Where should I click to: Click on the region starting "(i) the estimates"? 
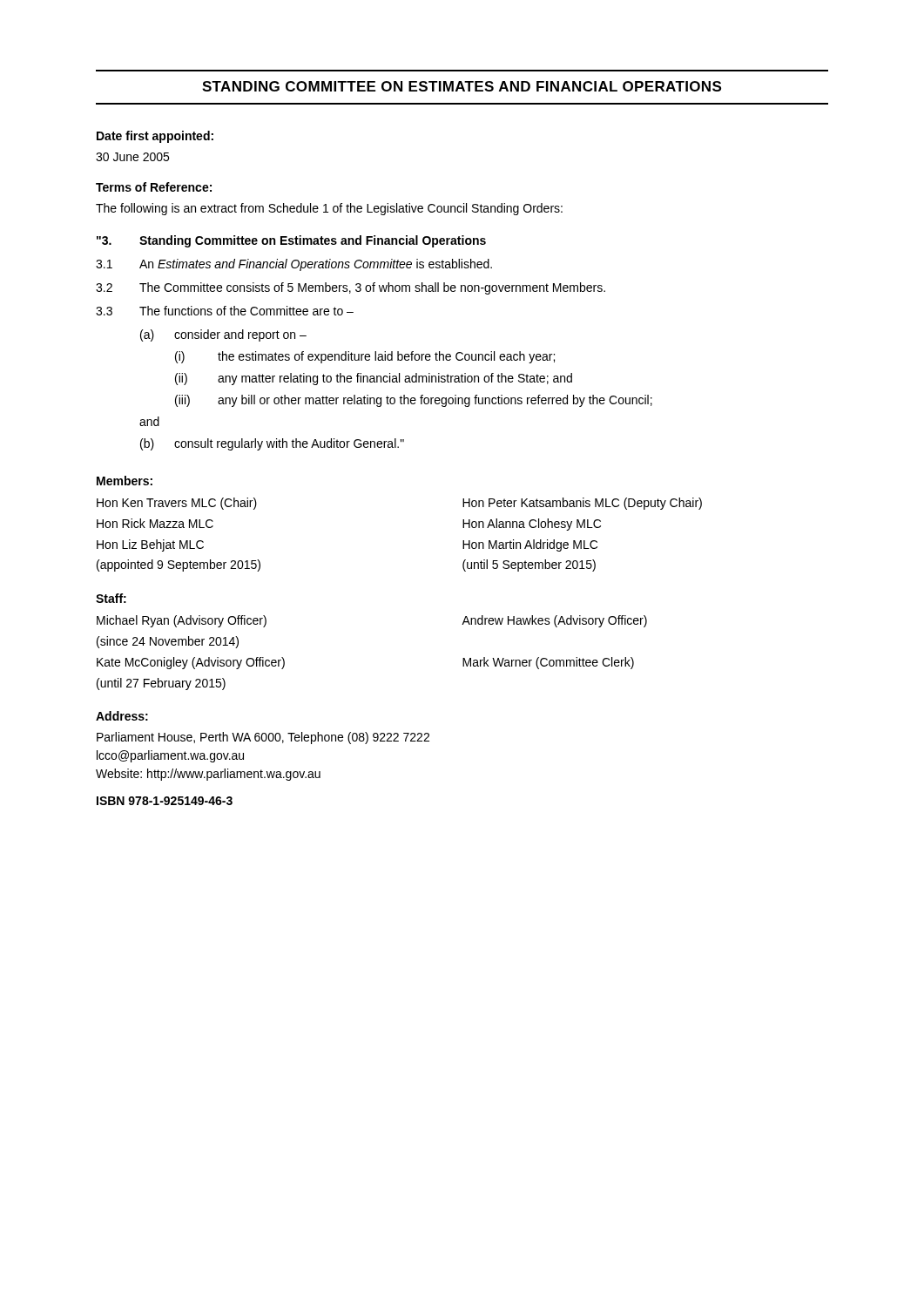[x=501, y=357]
